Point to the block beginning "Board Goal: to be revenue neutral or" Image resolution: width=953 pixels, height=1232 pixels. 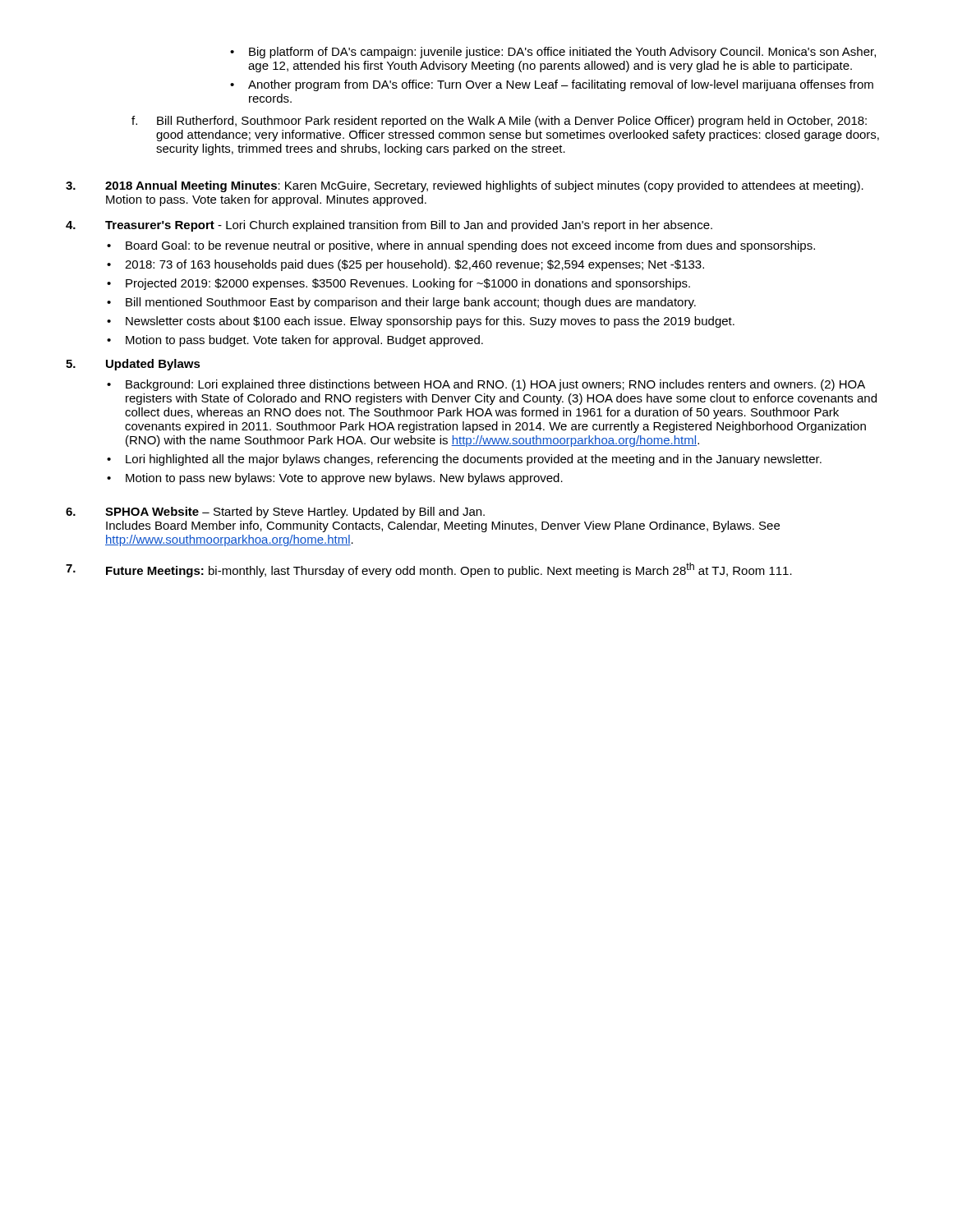click(x=506, y=245)
